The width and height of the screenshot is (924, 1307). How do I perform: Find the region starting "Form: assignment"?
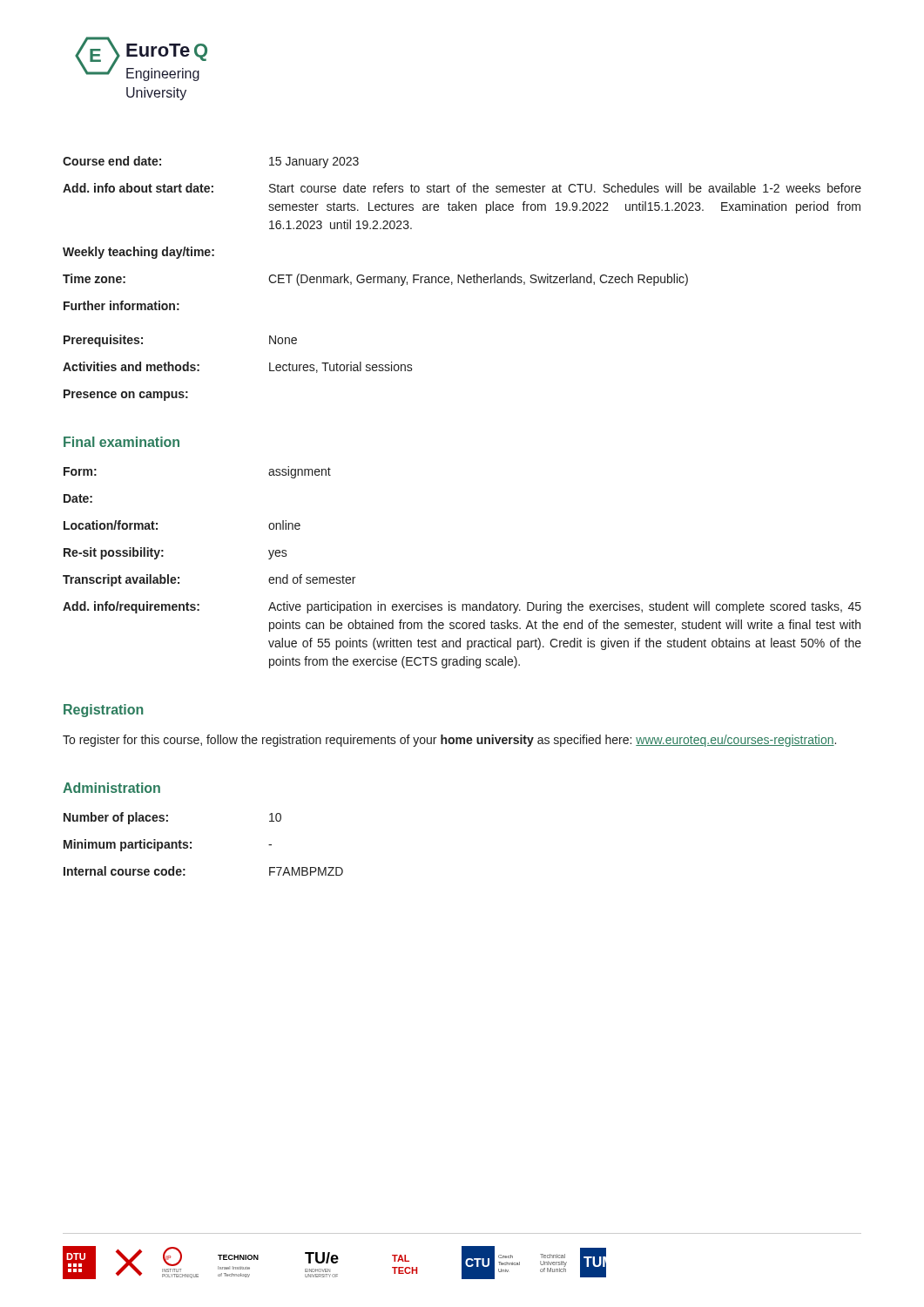click(x=85, y=472)
